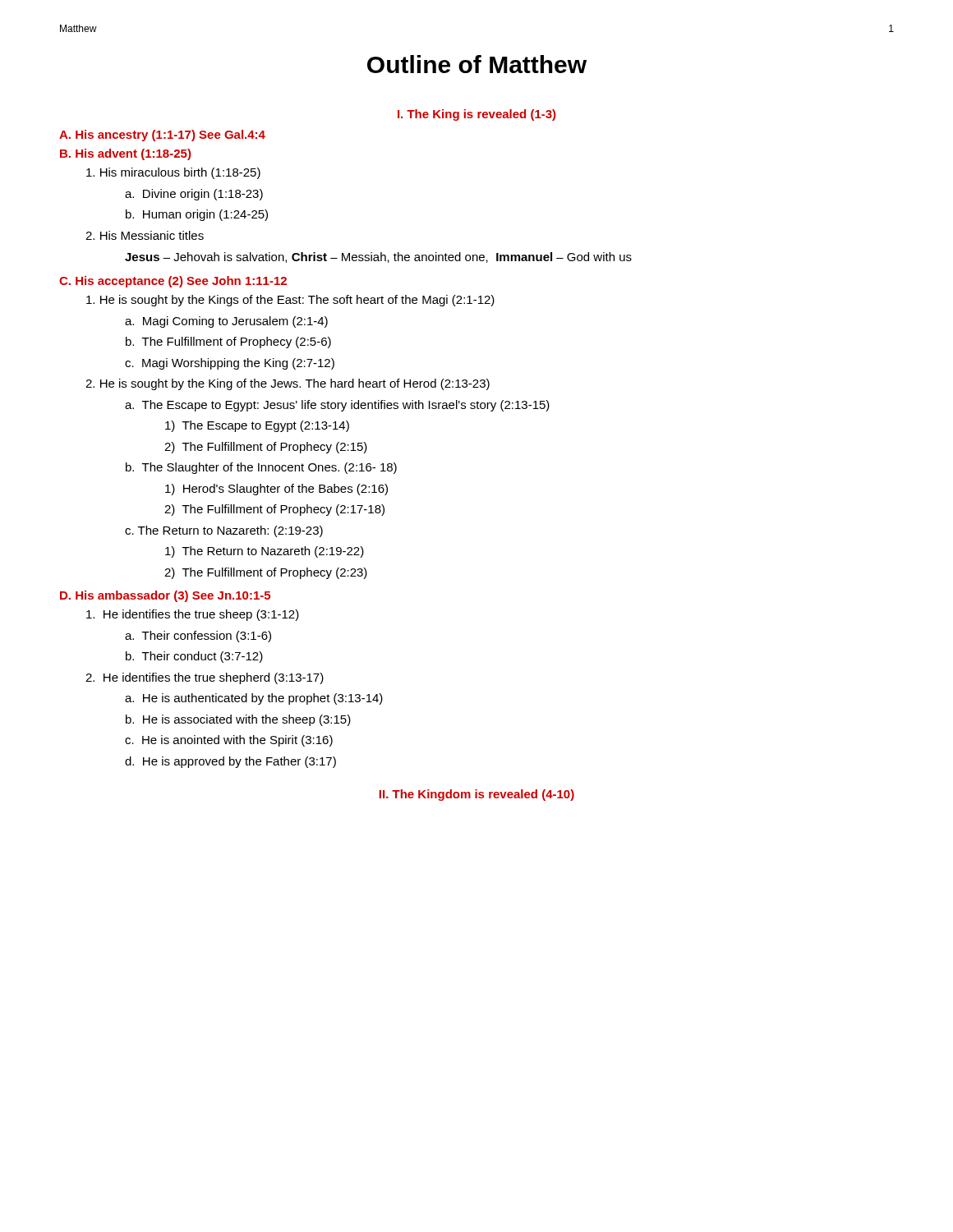This screenshot has width=953, height=1232.
Task: Find the passage starting "1) The Escape to Egypt (2:13-14)"
Action: pos(257,425)
